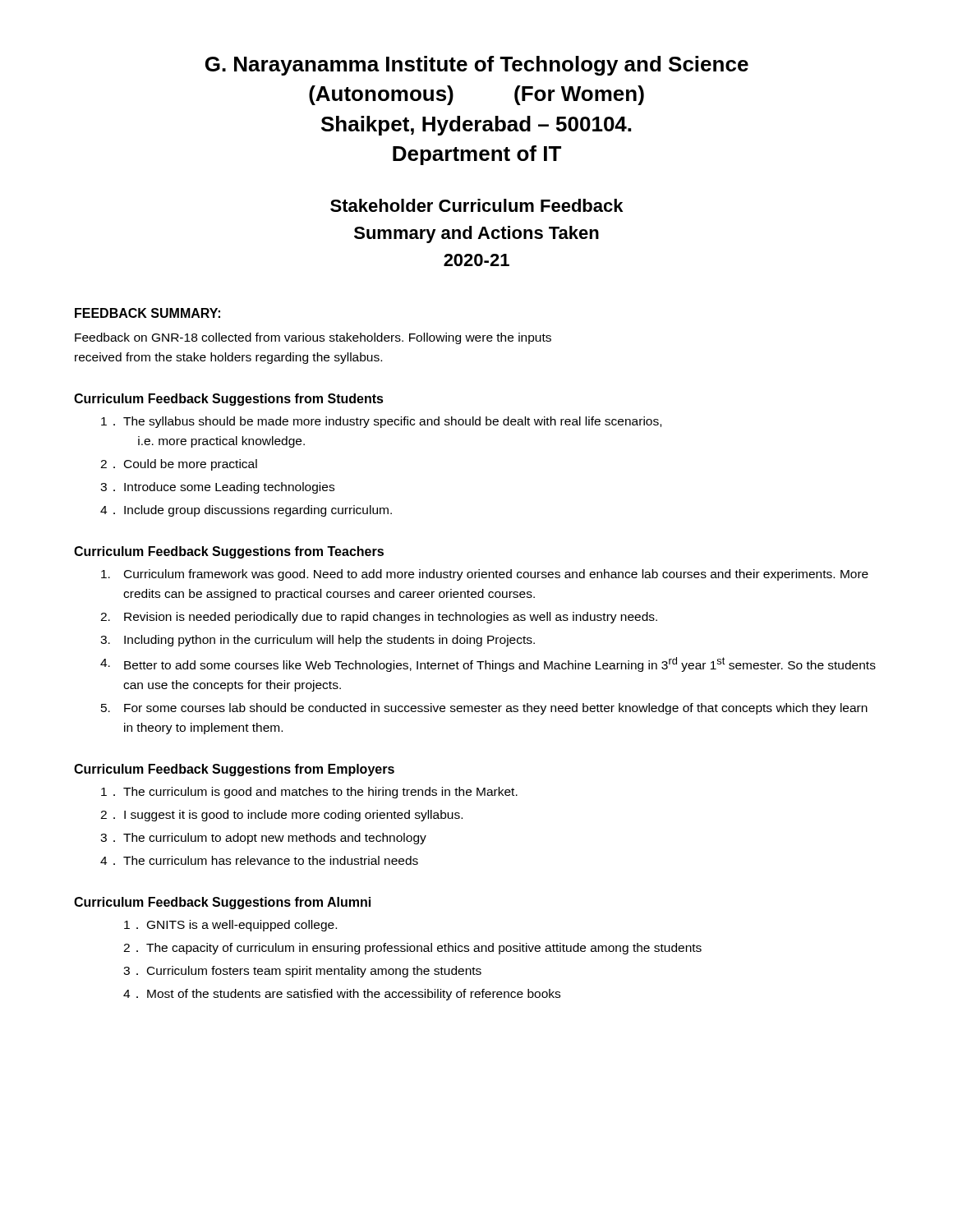This screenshot has height=1232, width=953.
Task: Locate the list item that says "2． The capacity of curriculum in ensuring"
Action: tap(501, 948)
